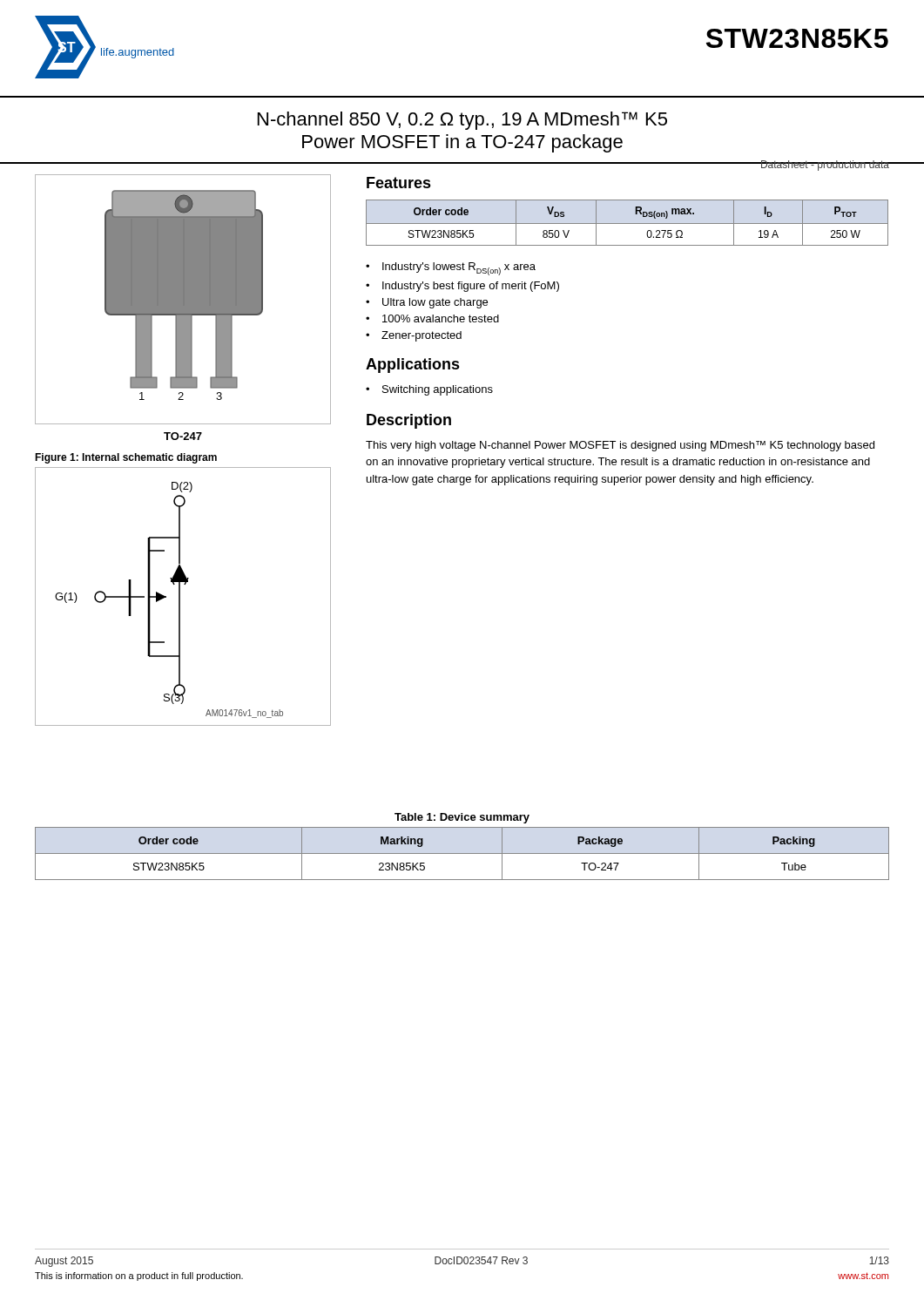Click on the text starting "Datasheet - production data"
Screen dimensions: 1307x924
825,165
